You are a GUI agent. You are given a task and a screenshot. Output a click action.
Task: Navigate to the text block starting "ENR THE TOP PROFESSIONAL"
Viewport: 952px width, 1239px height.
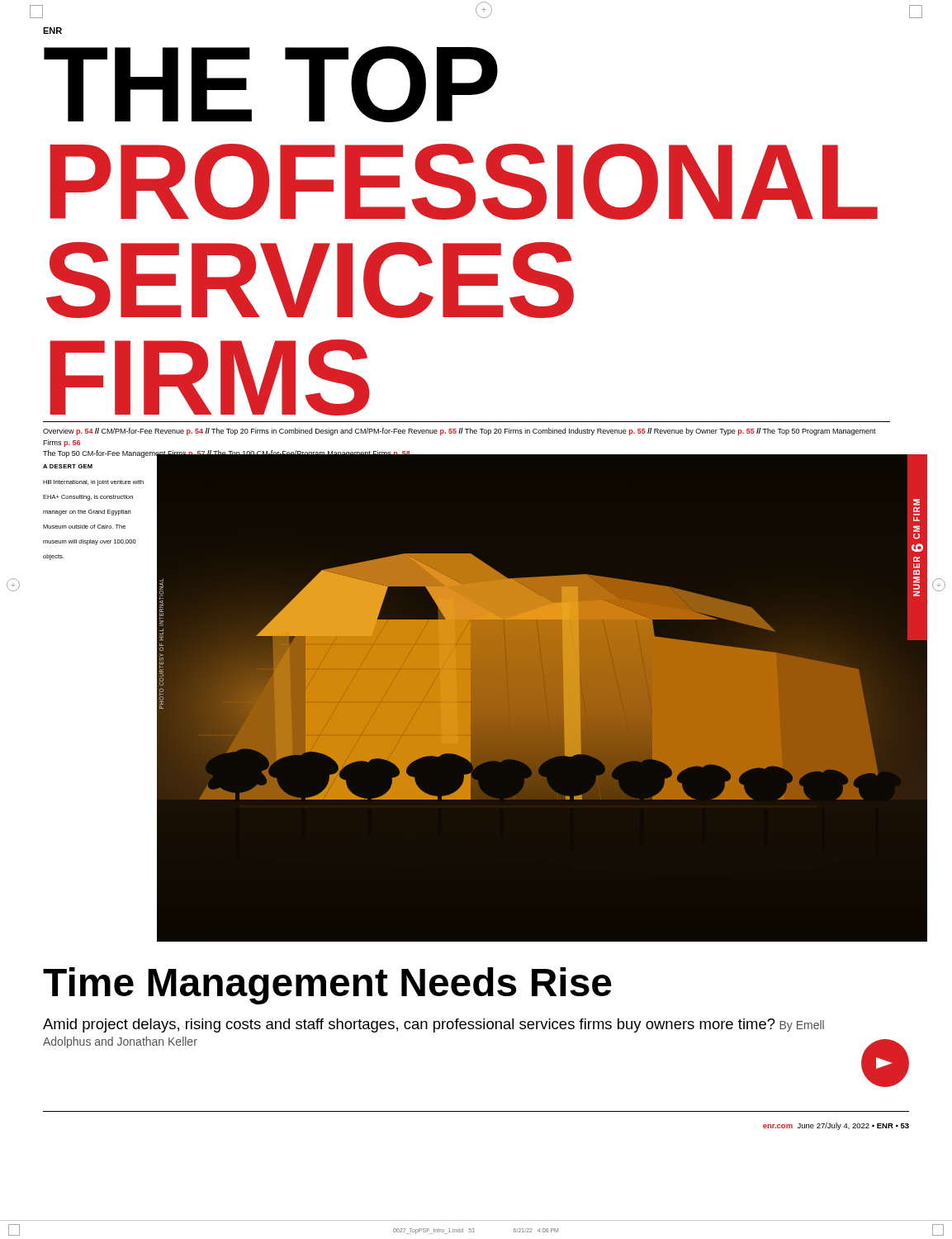tap(476, 226)
